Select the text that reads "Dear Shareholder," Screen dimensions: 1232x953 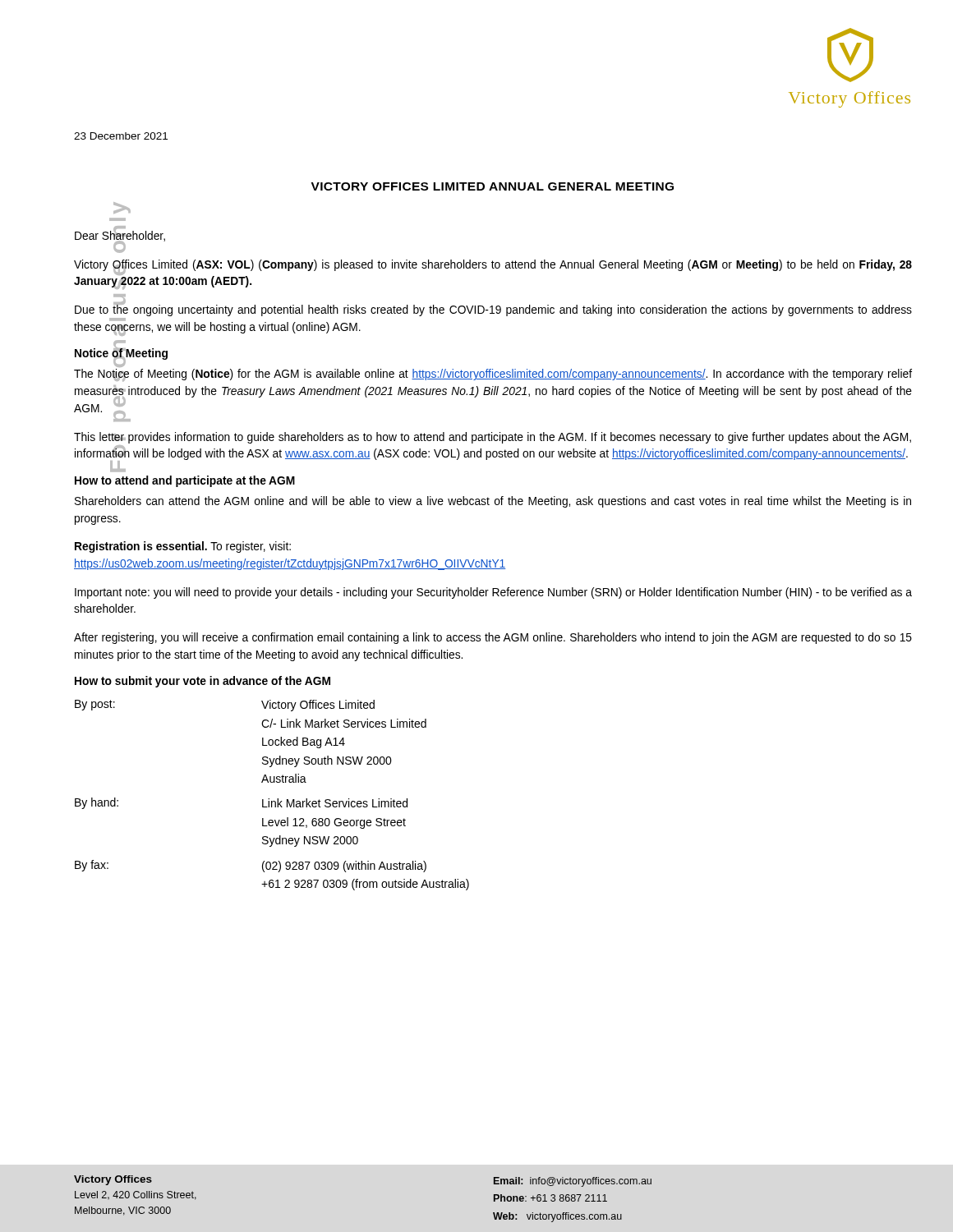[120, 236]
